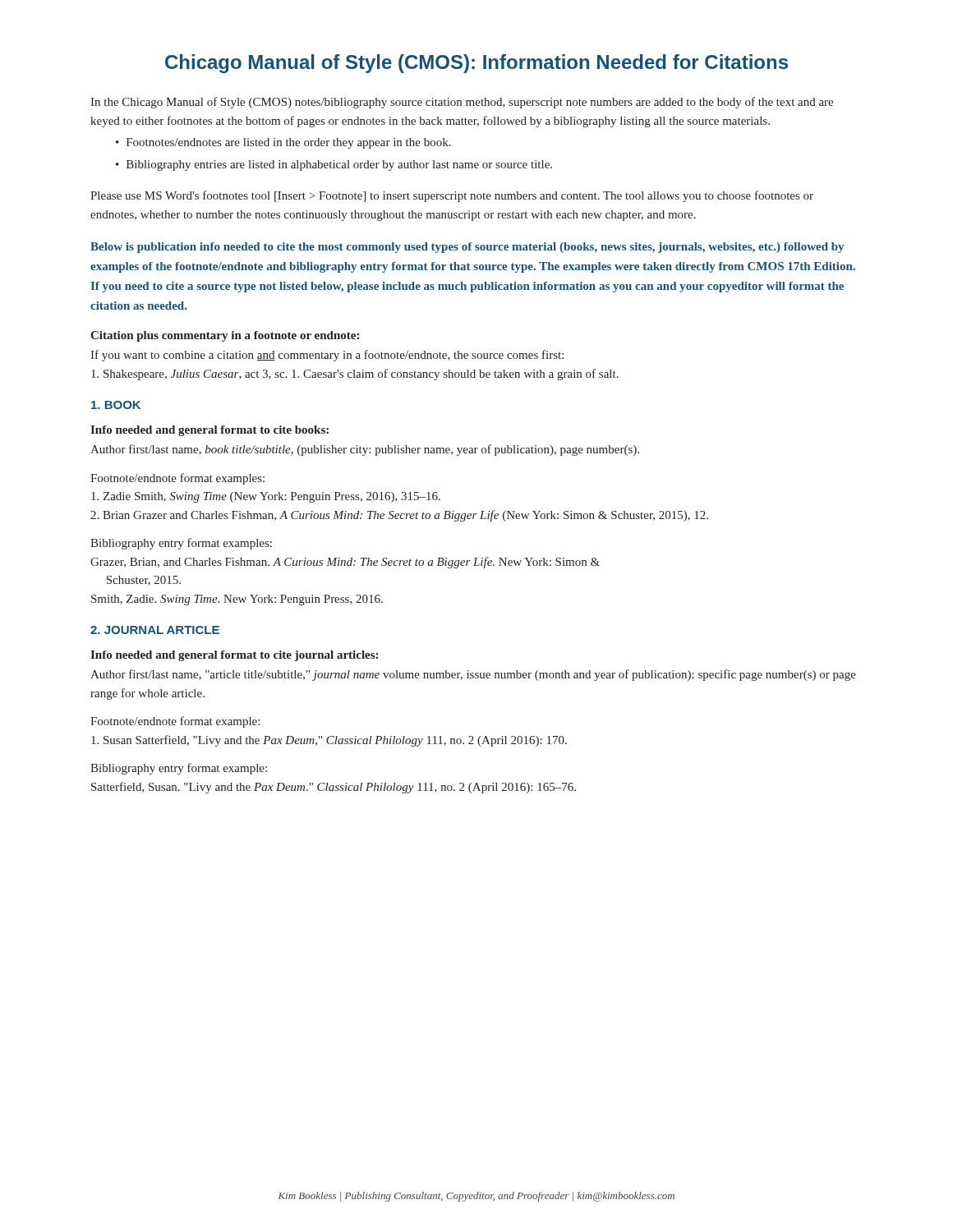The width and height of the screenshot is (953, 1232).
Task: Where does it say "1. BOOK"?
Action: tap(116, 405)
